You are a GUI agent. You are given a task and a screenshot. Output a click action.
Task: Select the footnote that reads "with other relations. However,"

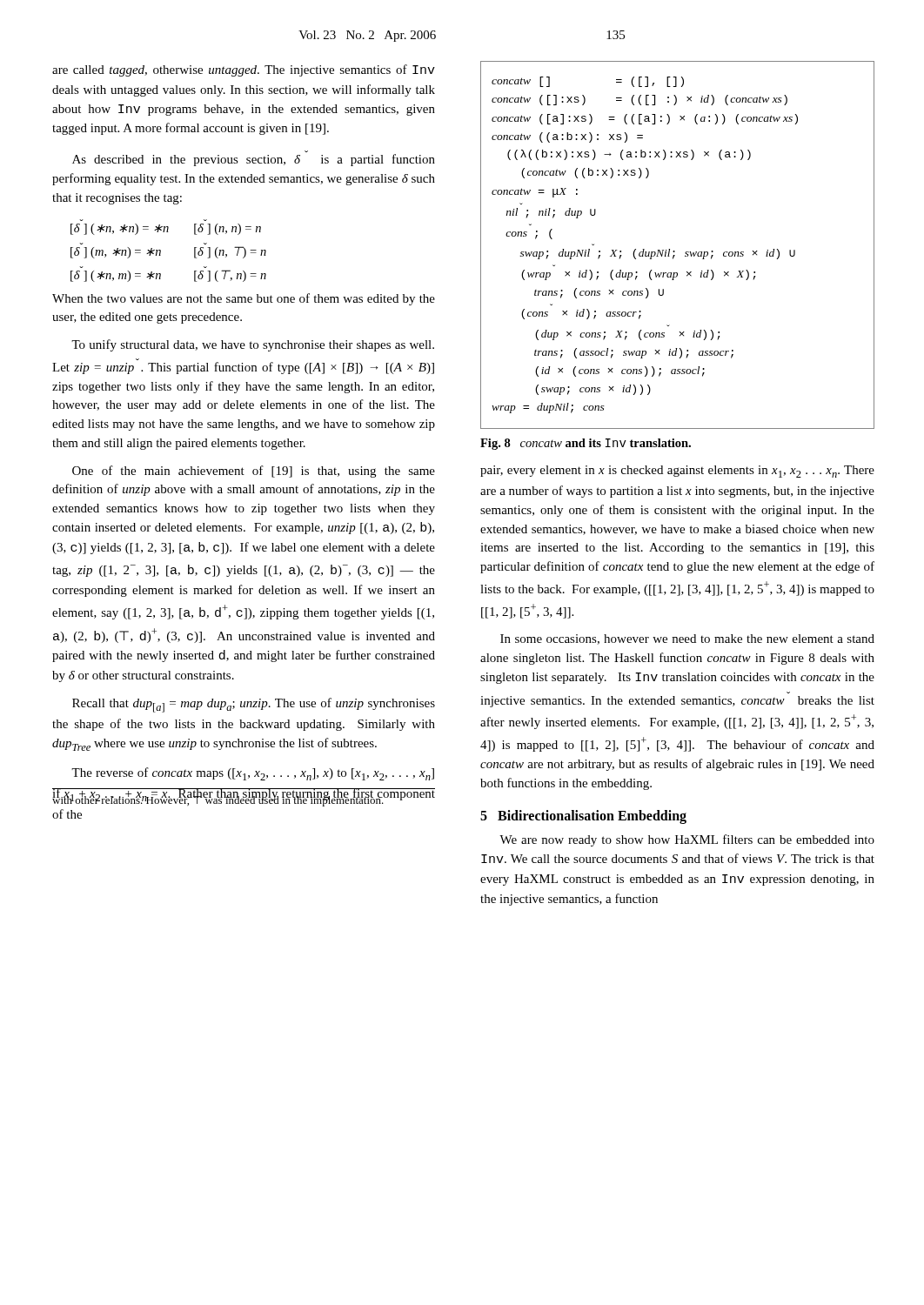pyautogui.click(x=218, y=800)
